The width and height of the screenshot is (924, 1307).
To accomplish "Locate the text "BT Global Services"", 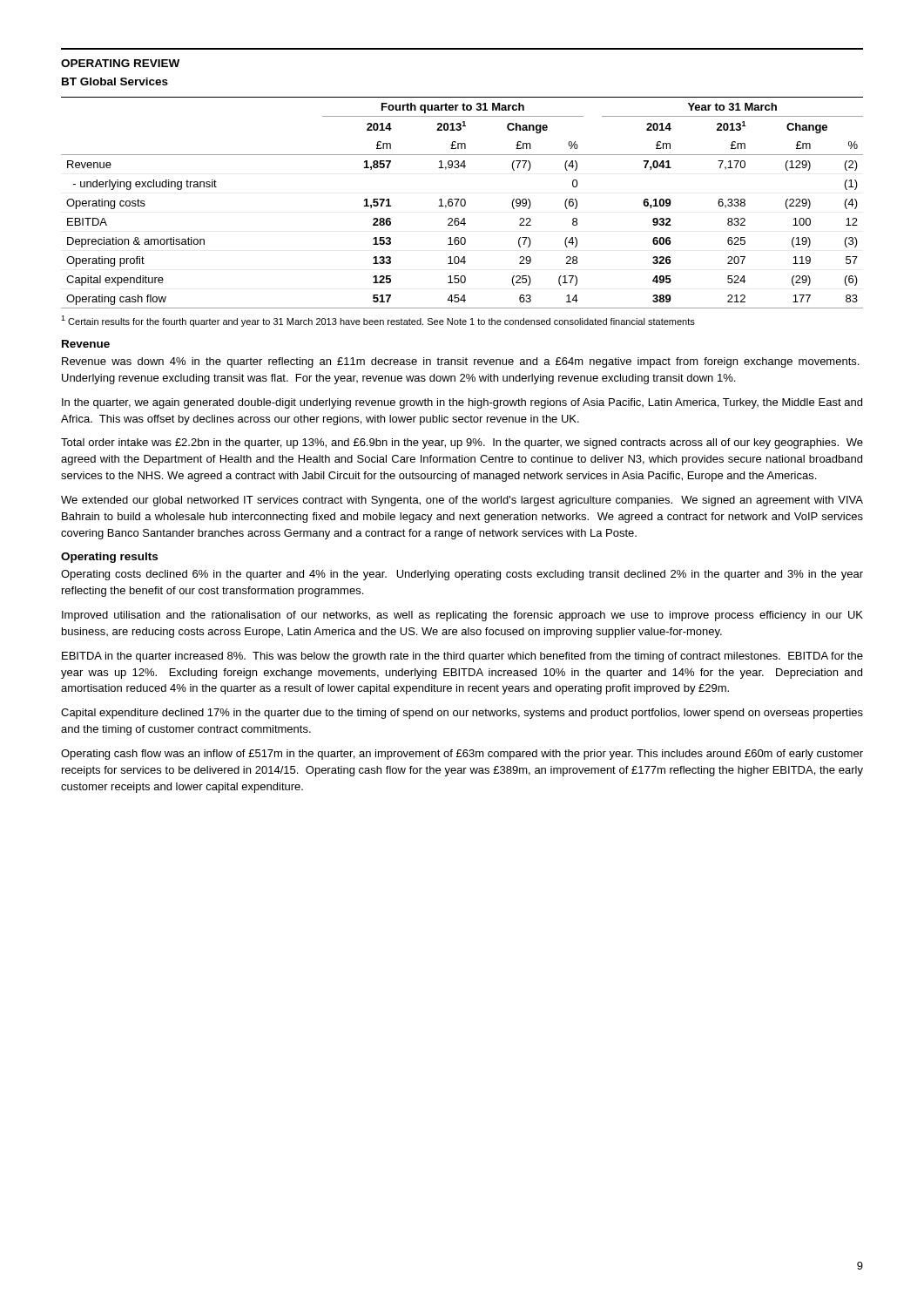I will tap(115, 81).
